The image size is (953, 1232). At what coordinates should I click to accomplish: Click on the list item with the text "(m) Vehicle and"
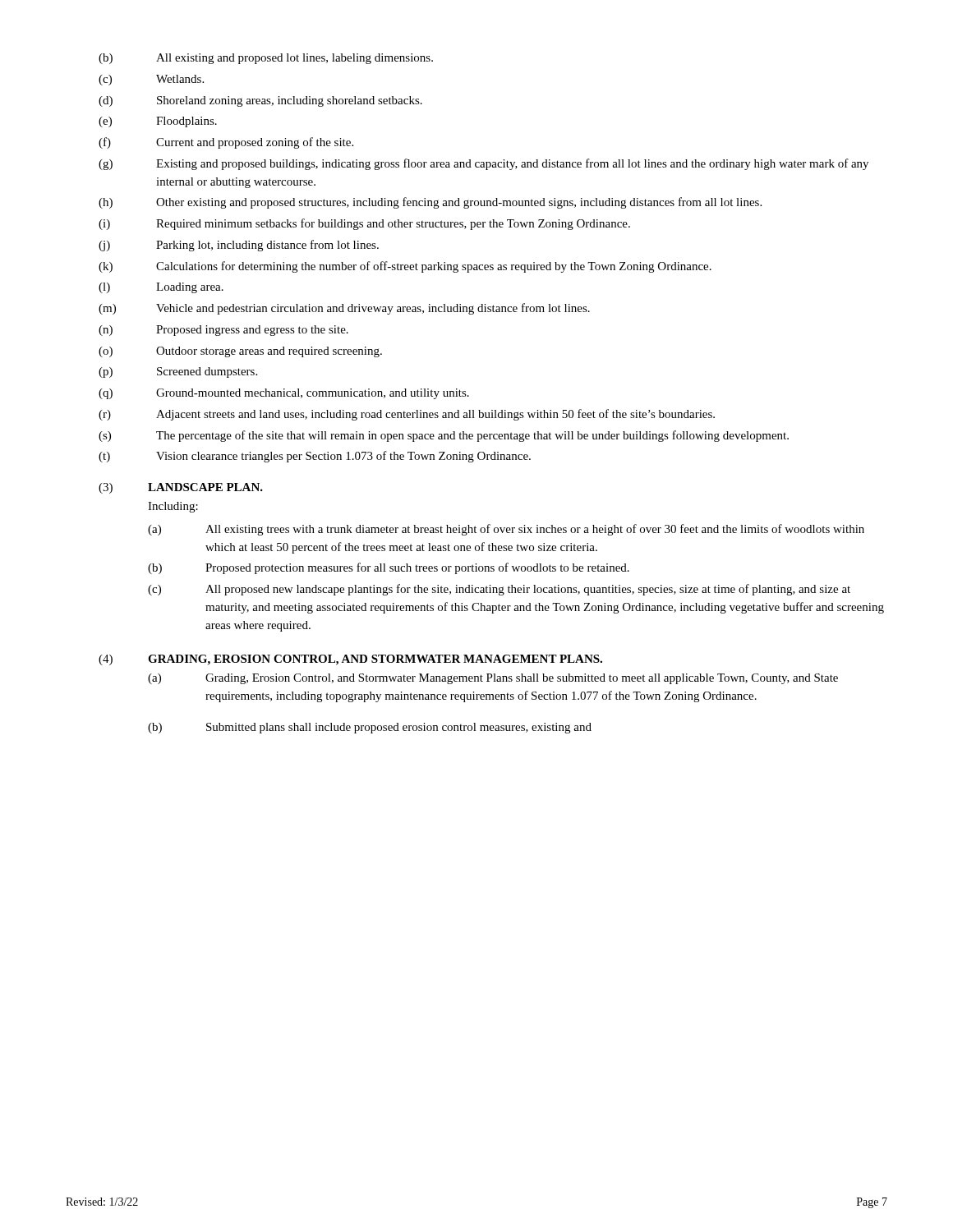(x=493, y=309)
